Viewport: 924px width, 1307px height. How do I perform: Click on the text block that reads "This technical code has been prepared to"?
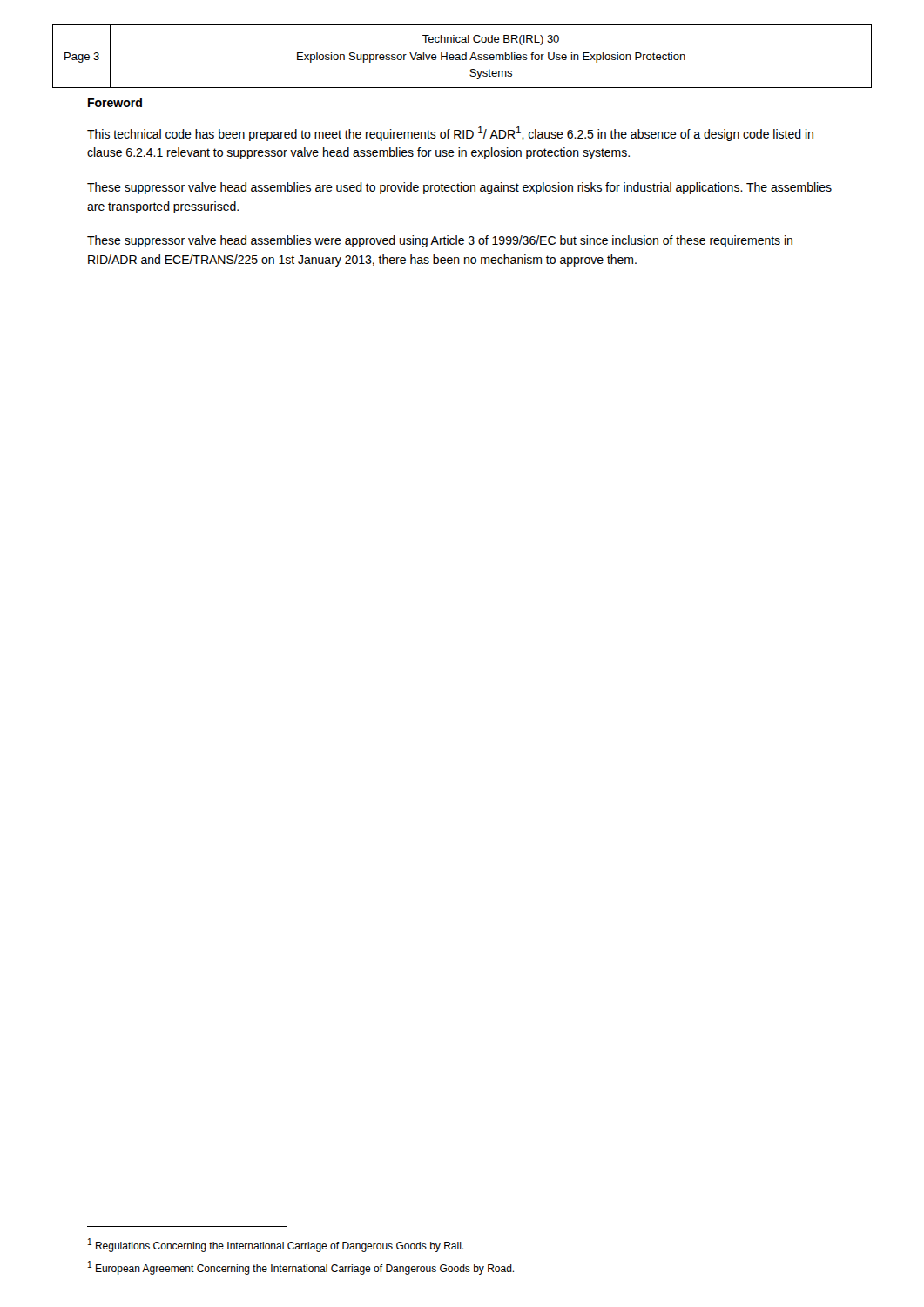451,142
